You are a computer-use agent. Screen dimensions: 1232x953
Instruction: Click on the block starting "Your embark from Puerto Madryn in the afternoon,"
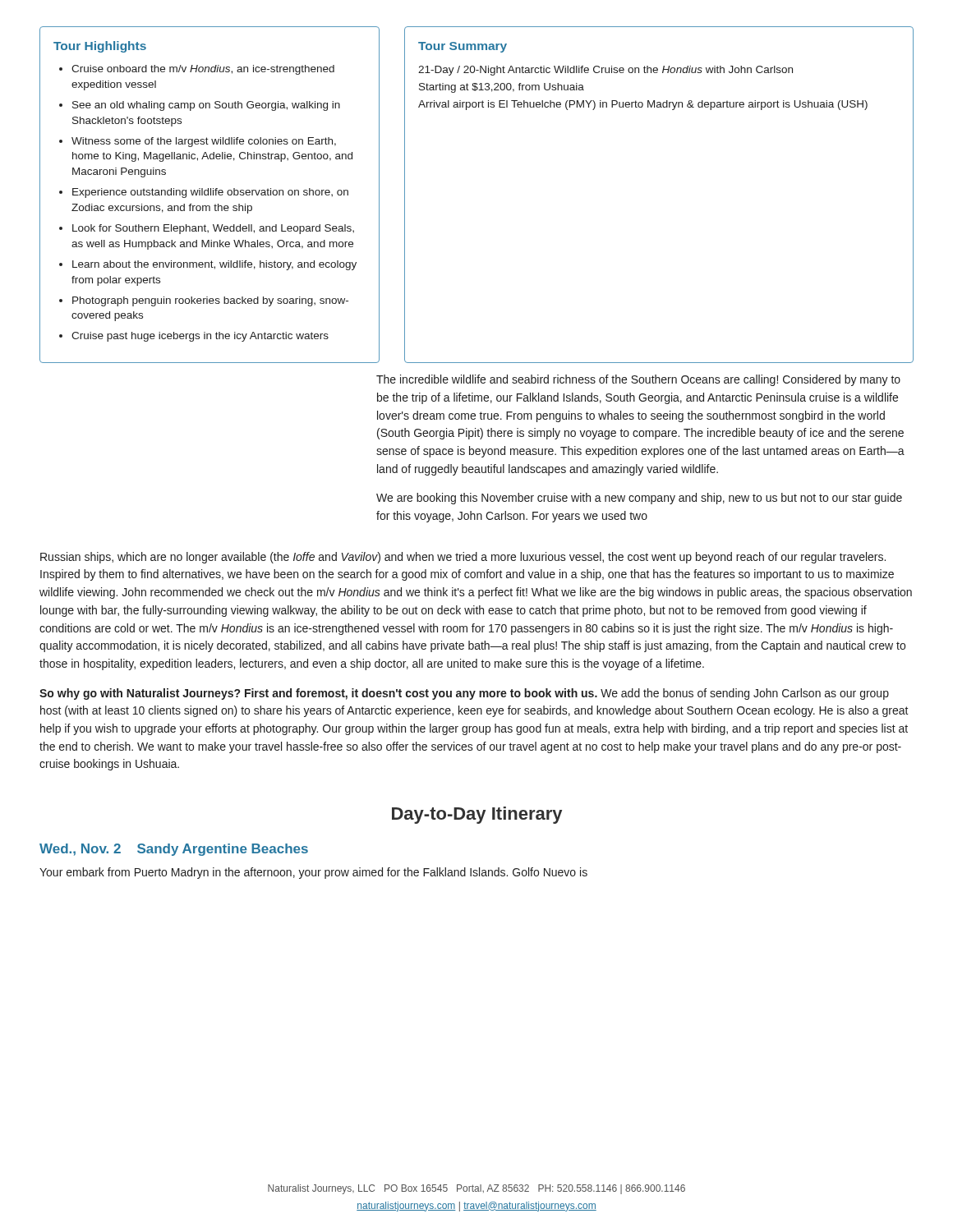click(x=476, y=873)
